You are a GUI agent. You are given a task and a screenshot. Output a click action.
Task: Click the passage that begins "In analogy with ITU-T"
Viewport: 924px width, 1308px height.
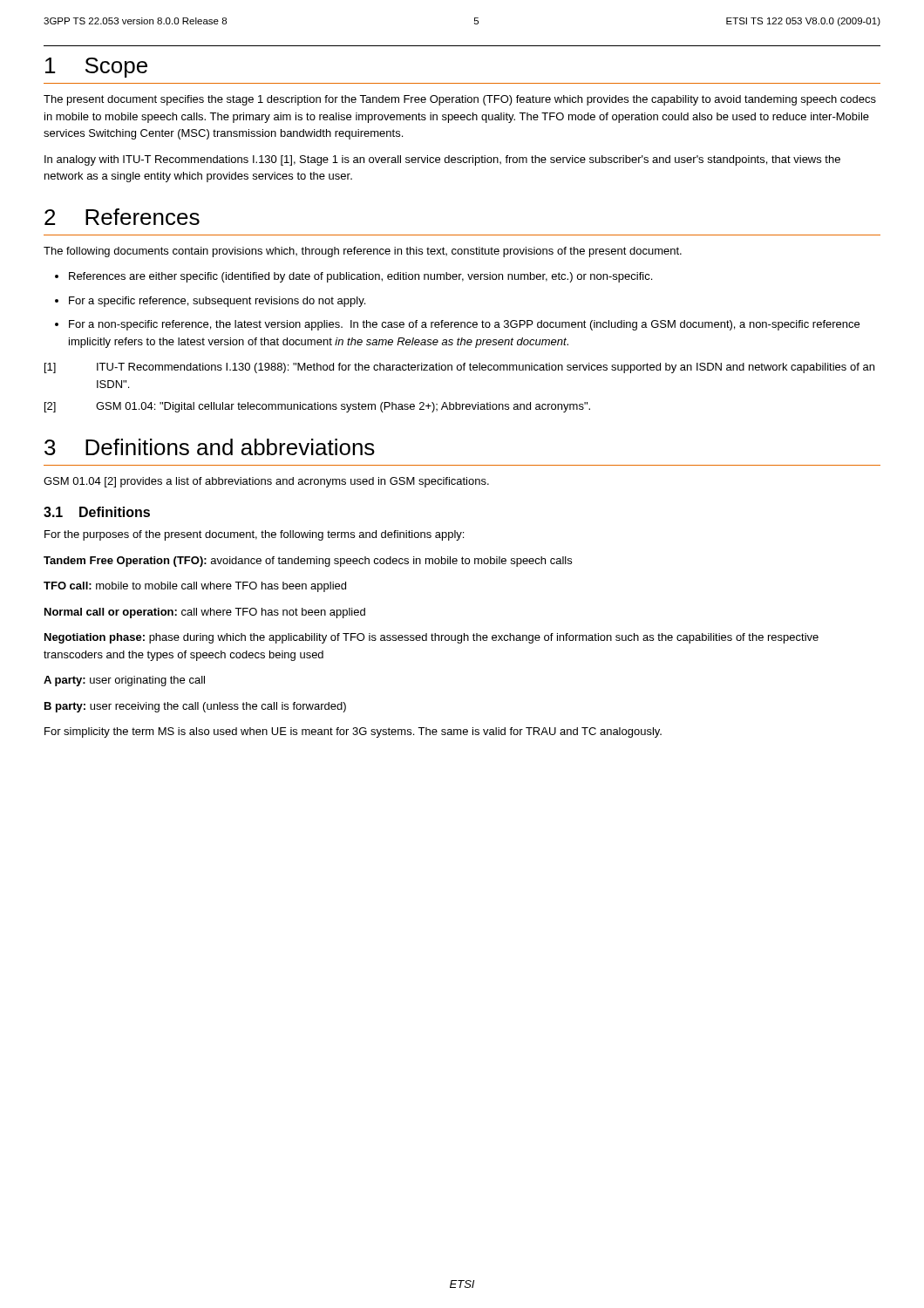(442, 167)
